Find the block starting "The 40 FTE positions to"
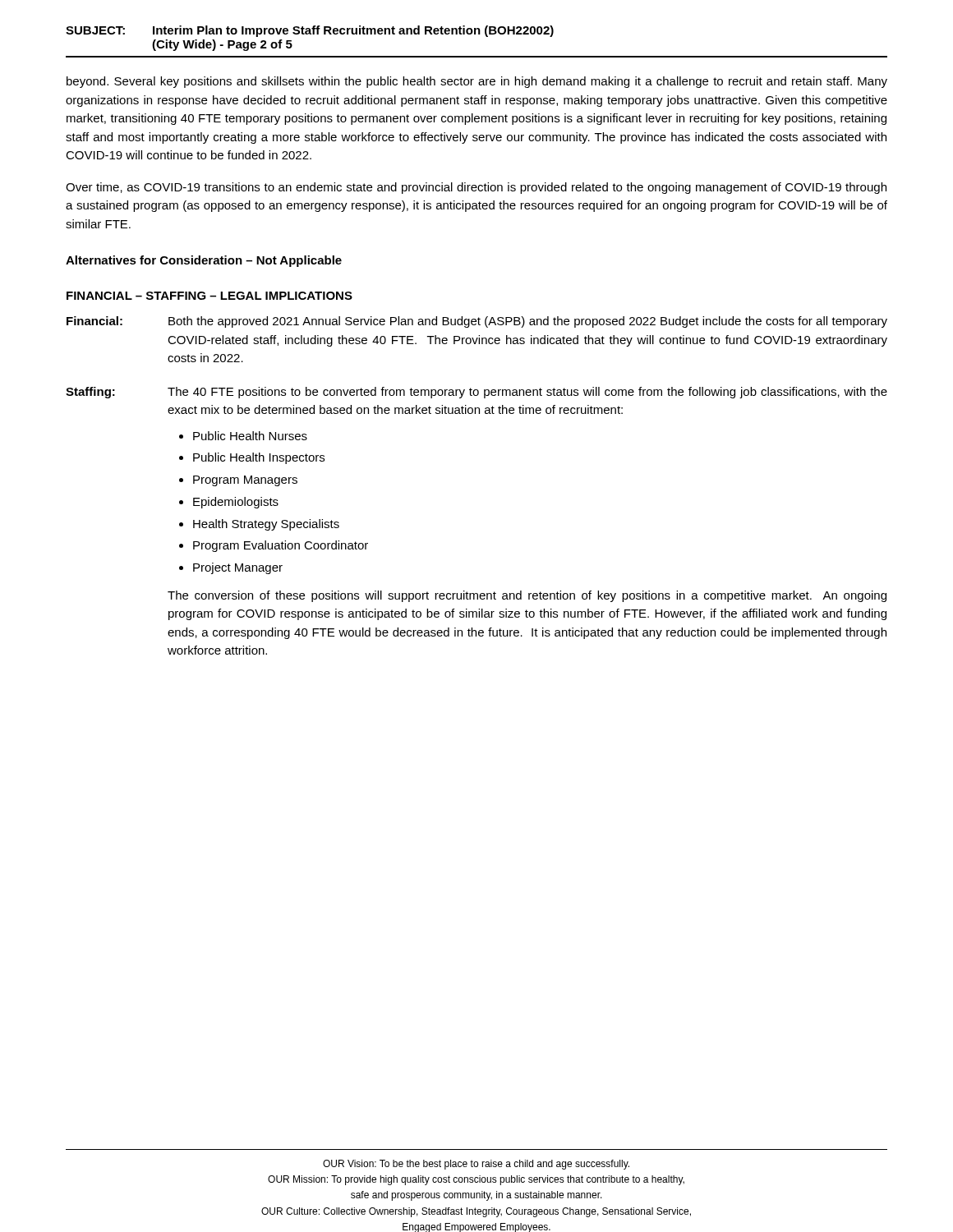The width and height of the screenshot is (953, 1232). (x=527, y=400)
